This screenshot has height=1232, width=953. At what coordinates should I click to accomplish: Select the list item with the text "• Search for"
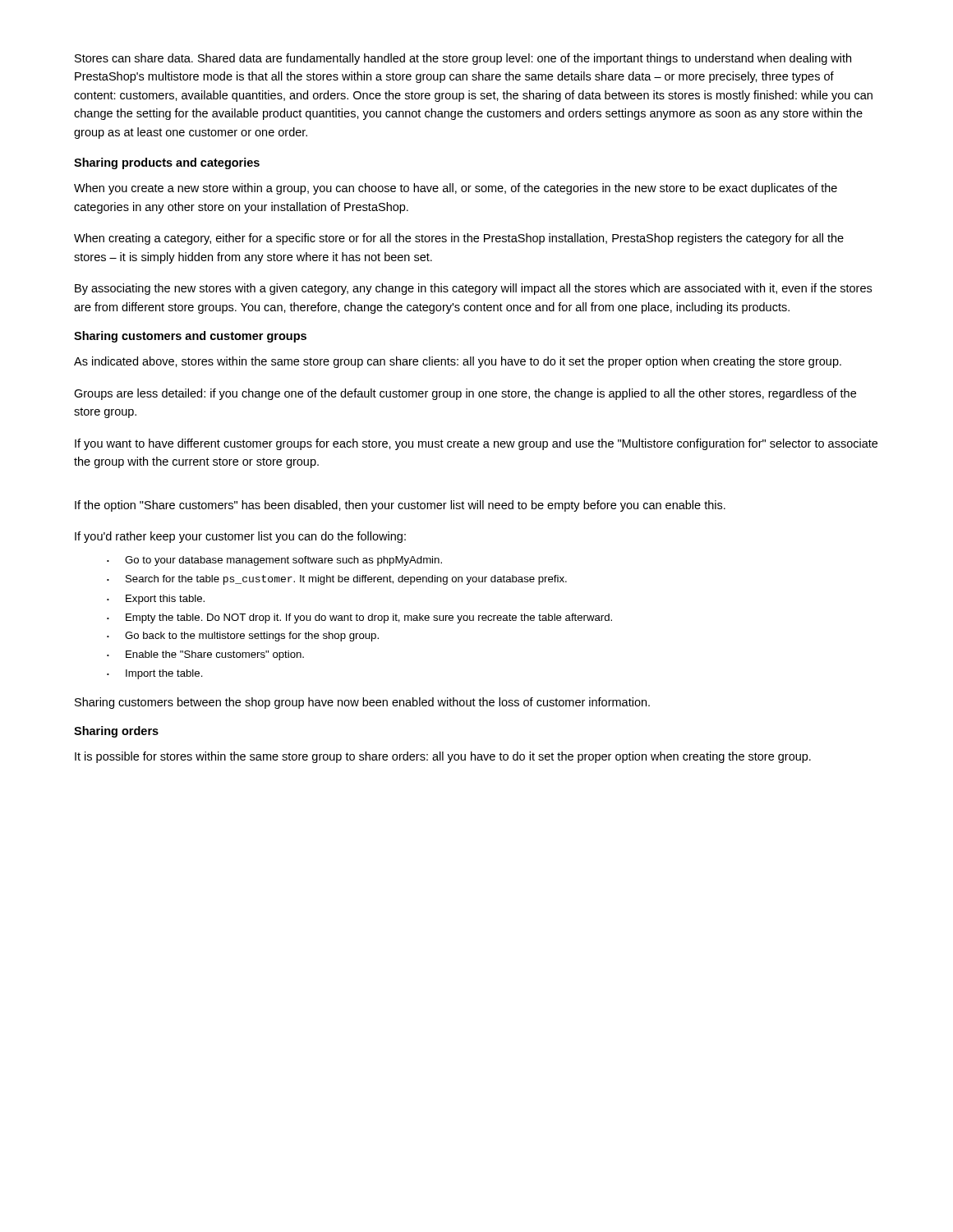(337, 579)
